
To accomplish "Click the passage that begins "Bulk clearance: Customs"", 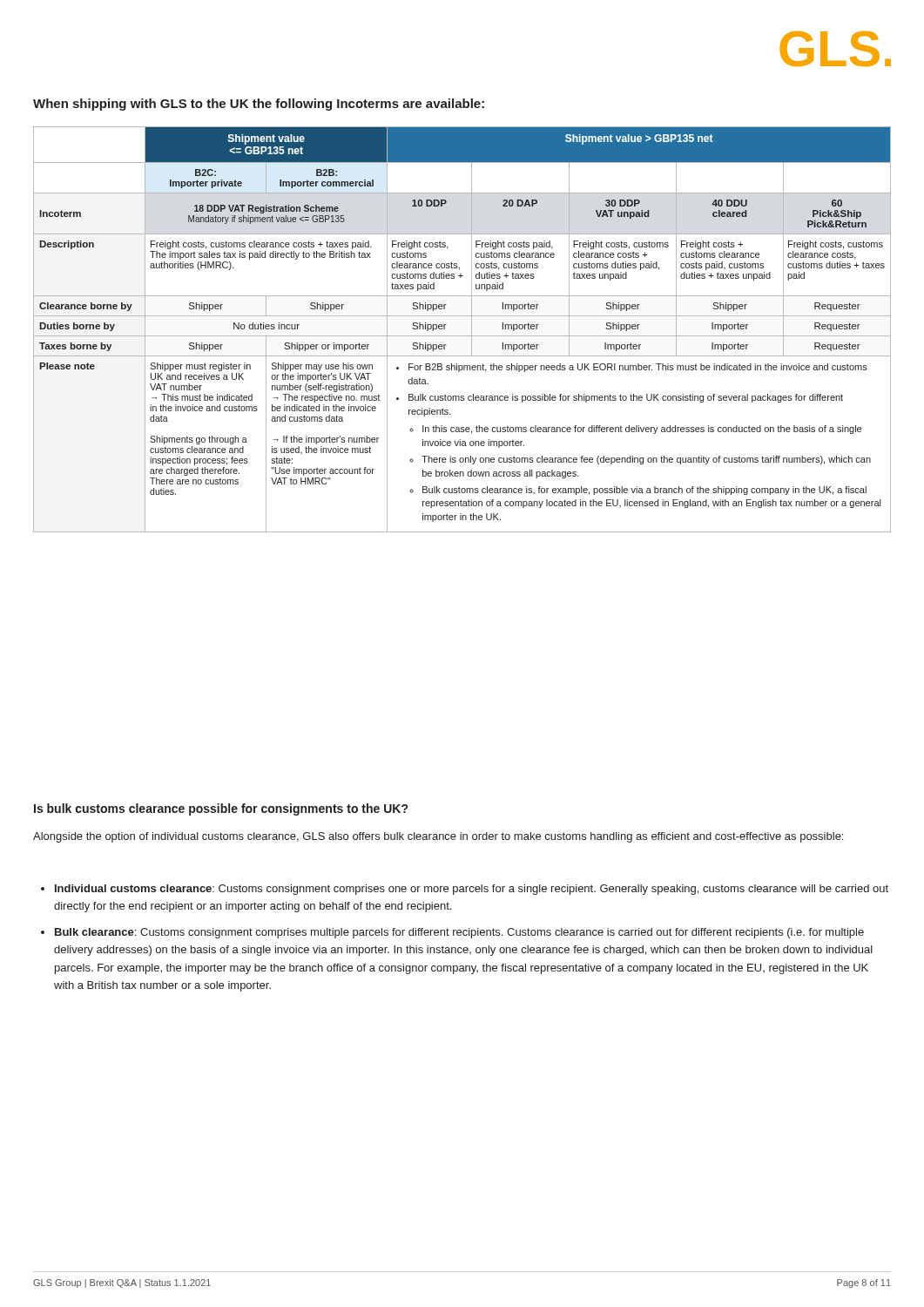I will click(x=463, y=958).
